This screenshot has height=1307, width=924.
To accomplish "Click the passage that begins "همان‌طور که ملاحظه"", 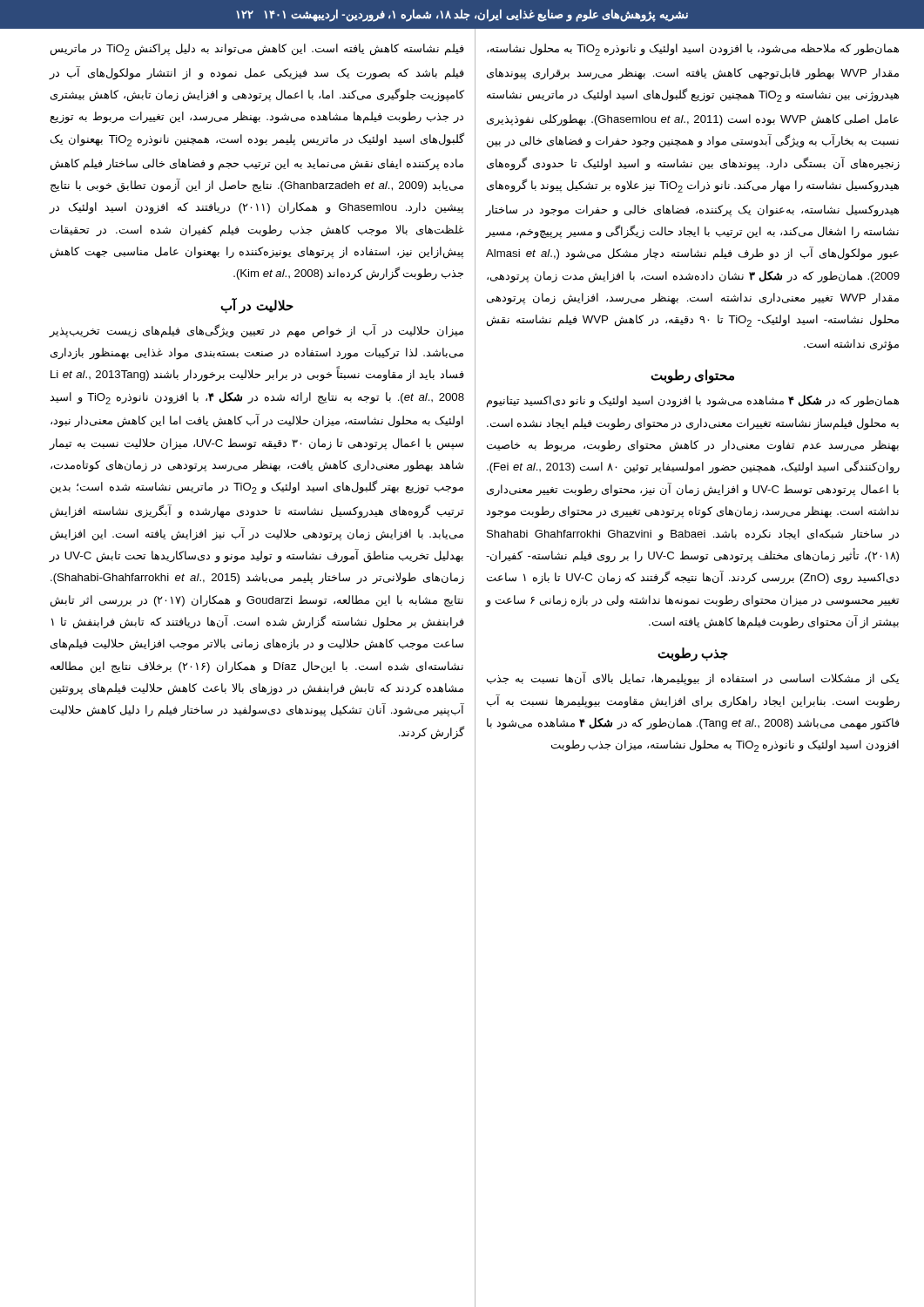I will (x=693, y=196).
